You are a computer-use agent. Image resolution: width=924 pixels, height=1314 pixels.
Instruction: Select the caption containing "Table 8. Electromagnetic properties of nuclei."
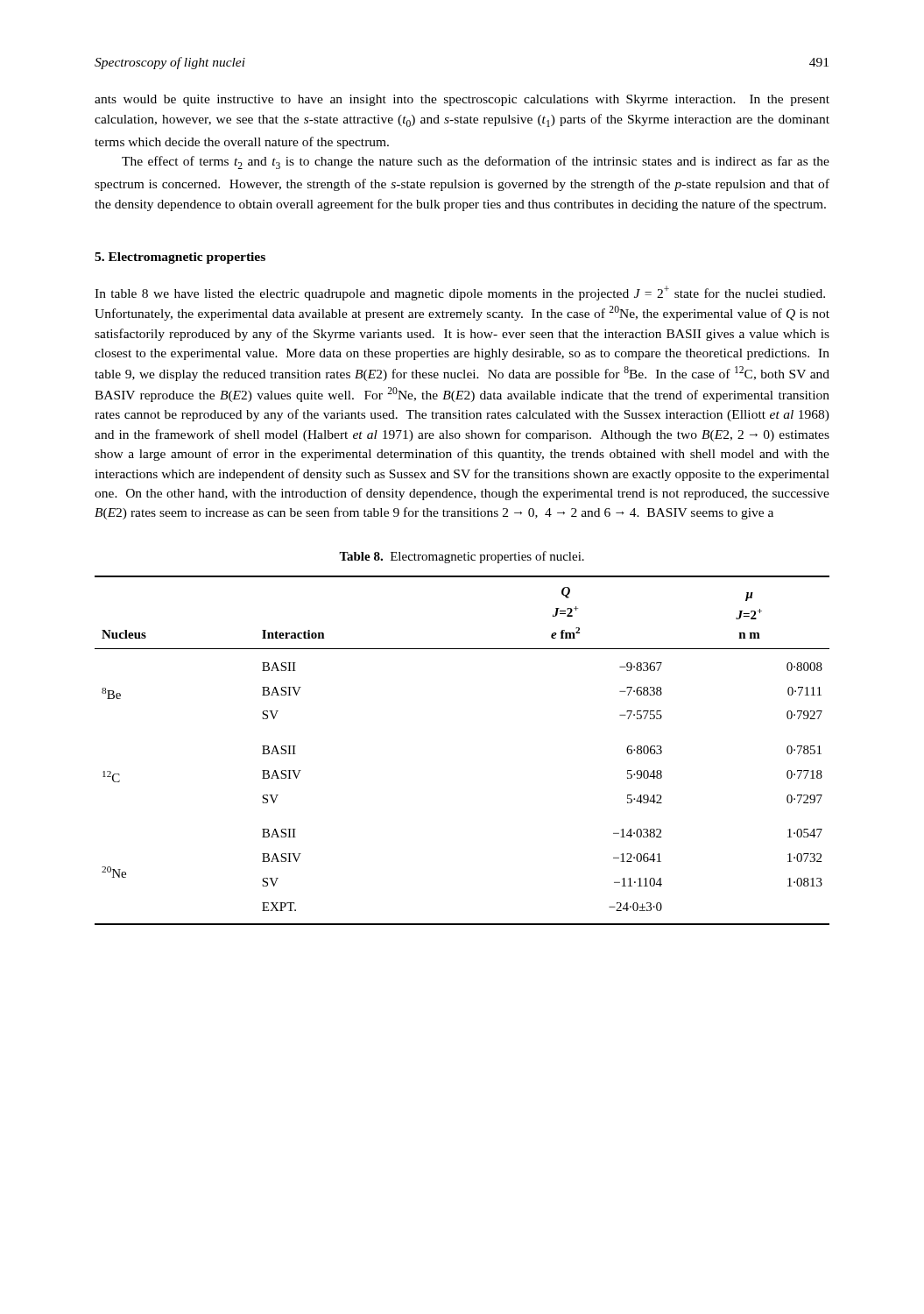click(462, 556)
